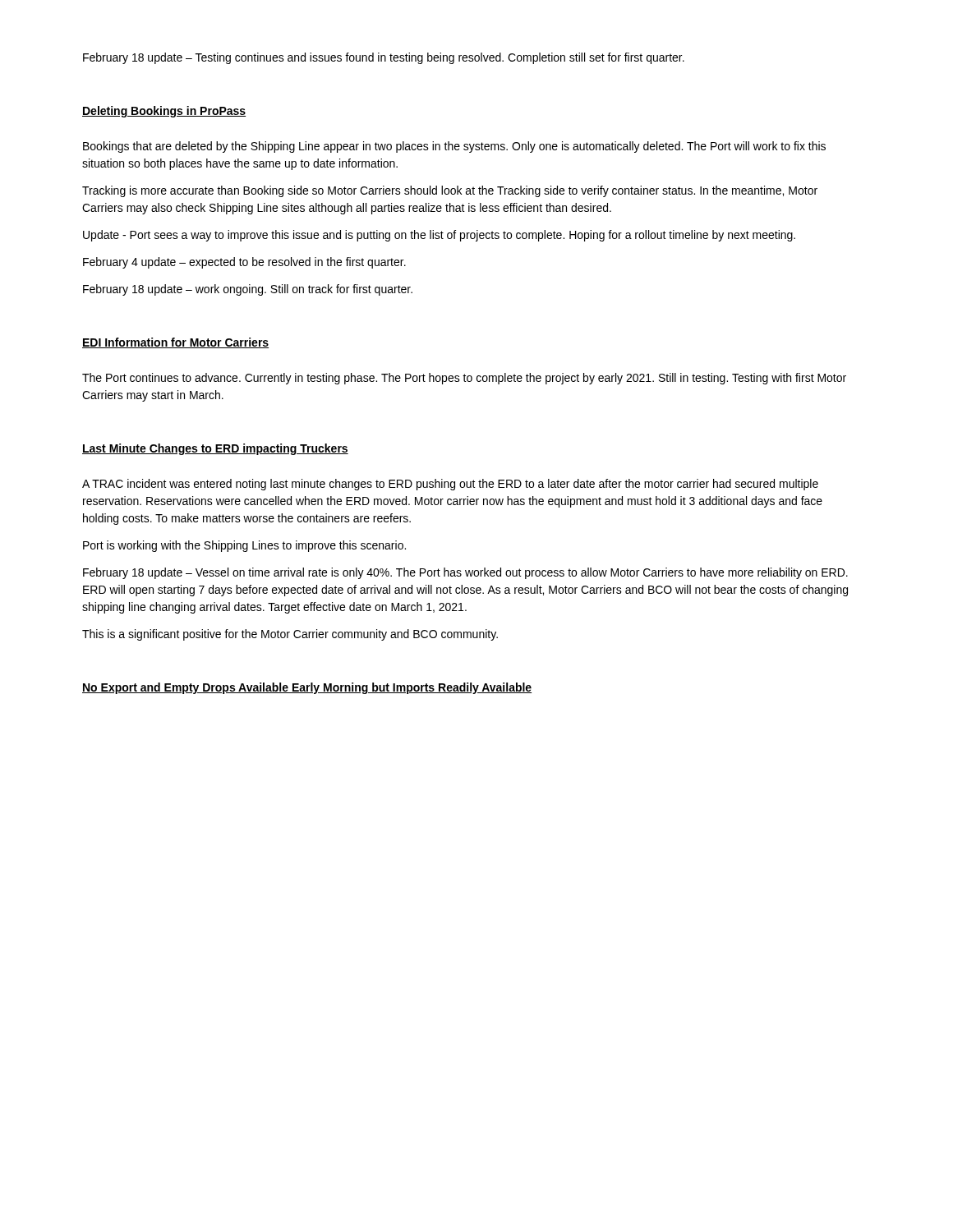Viewport: 953px width, 1232px height.
Task: Click the passage that begins "February 18 update – work ongoing."
Action: pos(248,289)
